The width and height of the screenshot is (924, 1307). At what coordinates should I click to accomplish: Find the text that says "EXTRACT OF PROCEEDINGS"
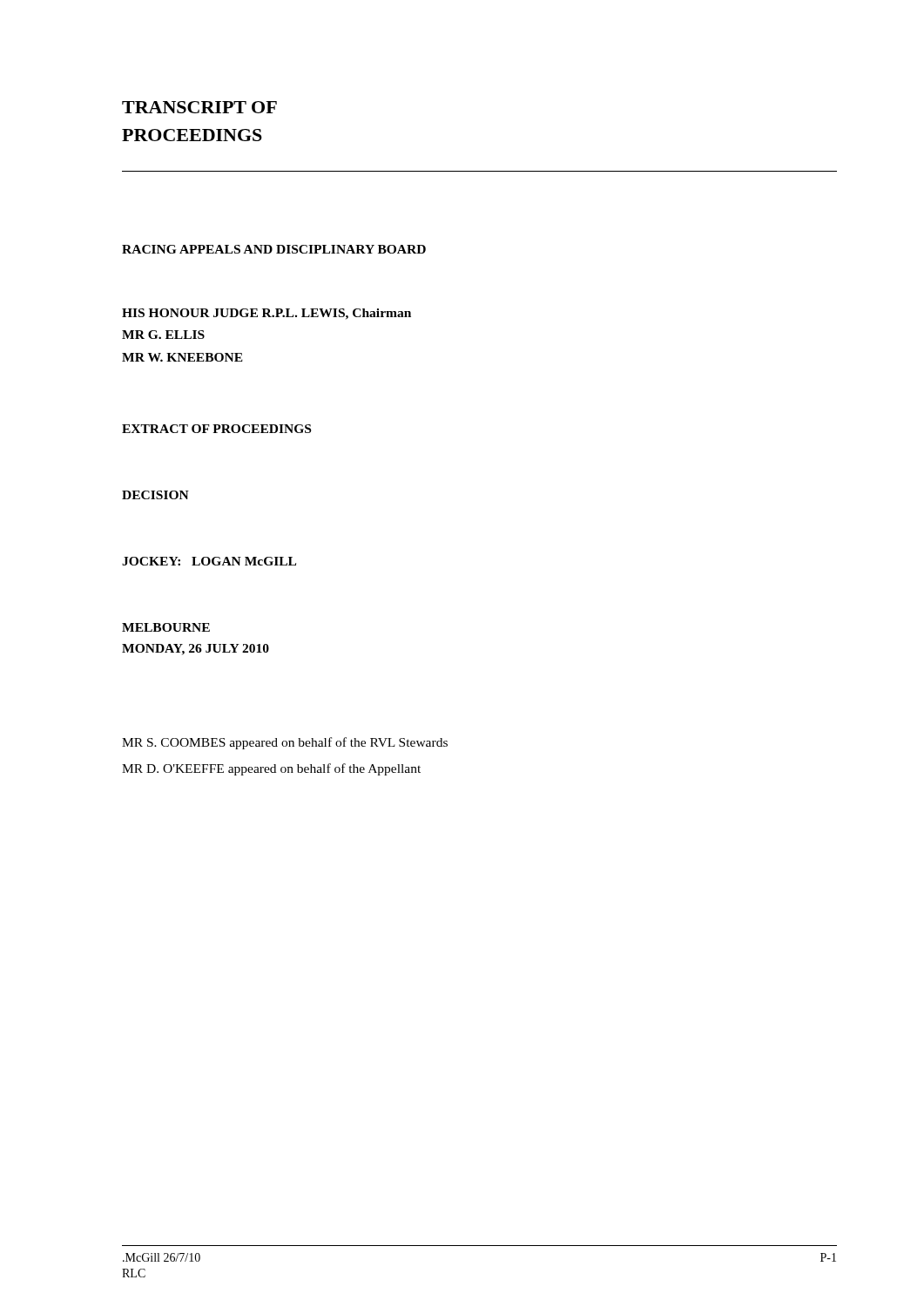pyautogui.click(x=216, y=429)
